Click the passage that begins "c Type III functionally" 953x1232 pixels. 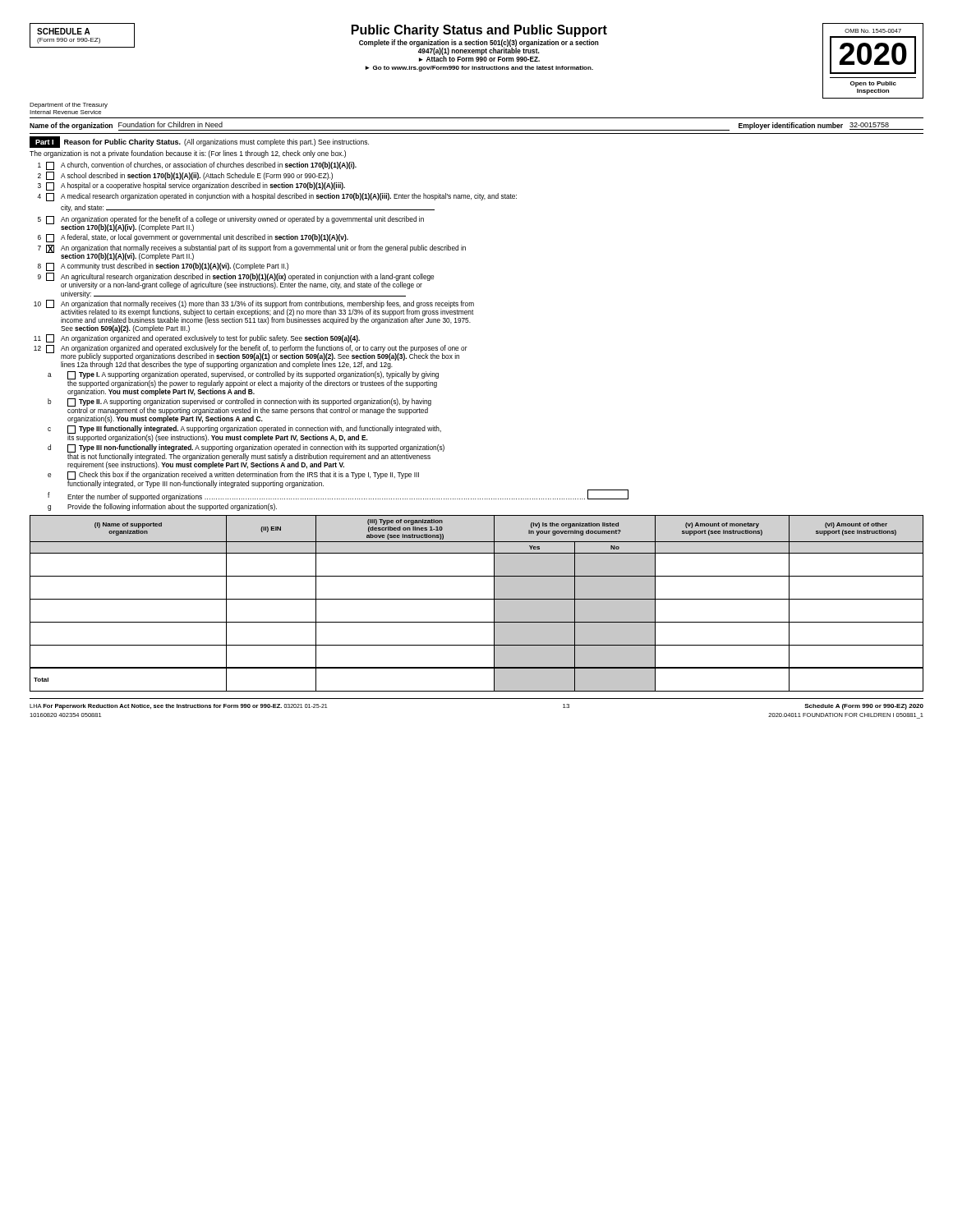pyautogui.click(x=244, y=434)
